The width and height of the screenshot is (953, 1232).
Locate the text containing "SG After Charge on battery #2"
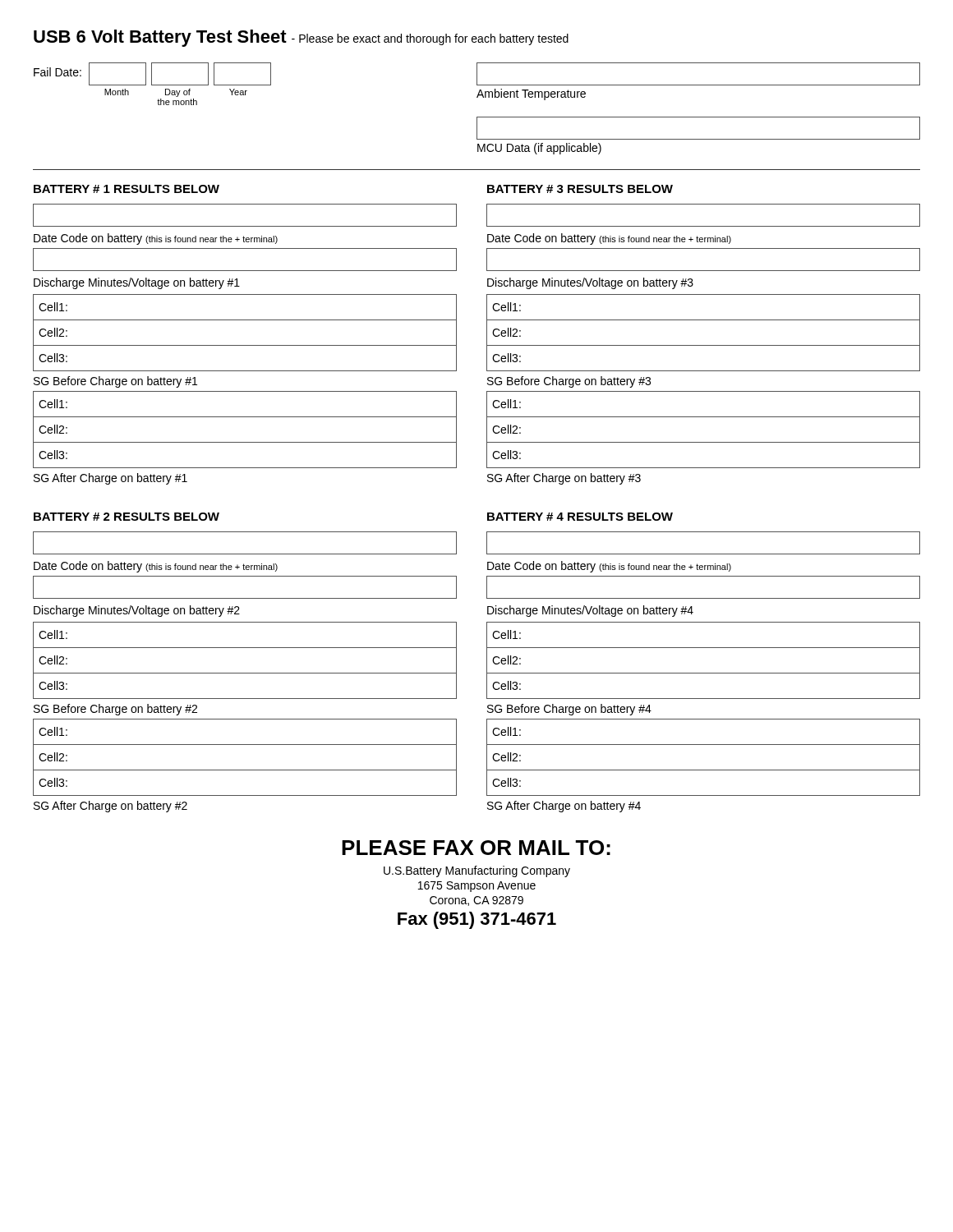tap(110, 806)
